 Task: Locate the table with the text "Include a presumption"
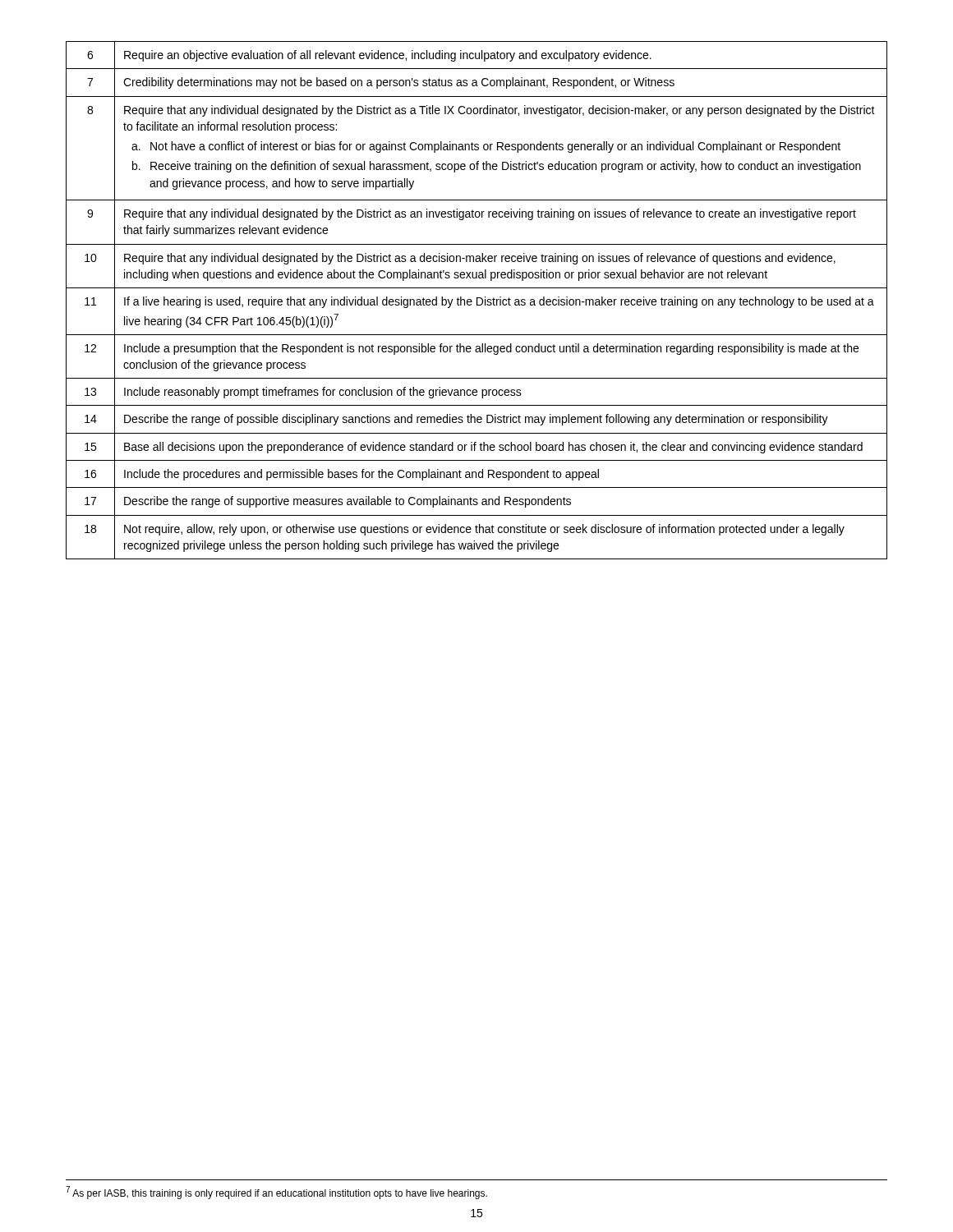click(476, 300)
